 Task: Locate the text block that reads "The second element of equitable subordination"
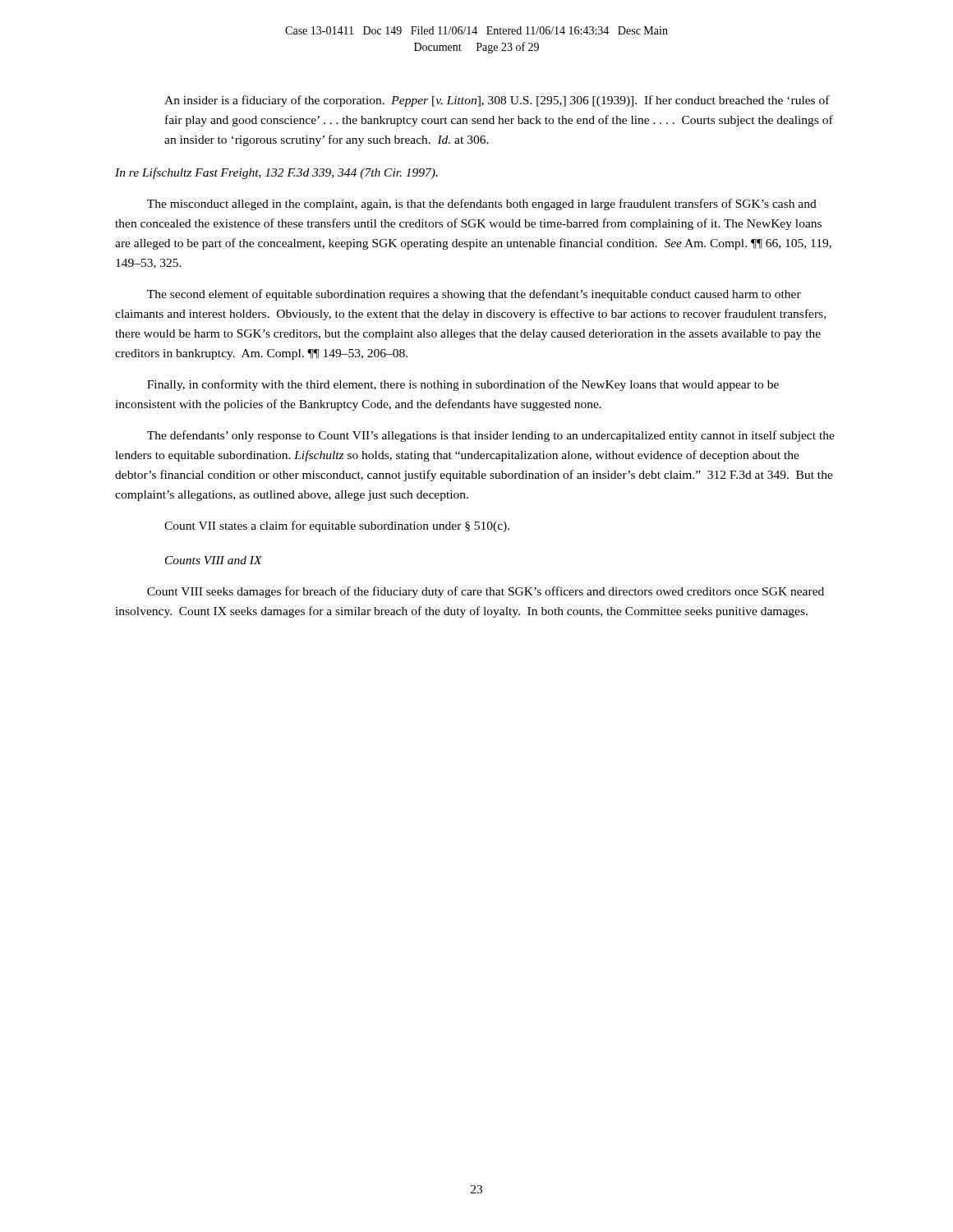(471, 323)
